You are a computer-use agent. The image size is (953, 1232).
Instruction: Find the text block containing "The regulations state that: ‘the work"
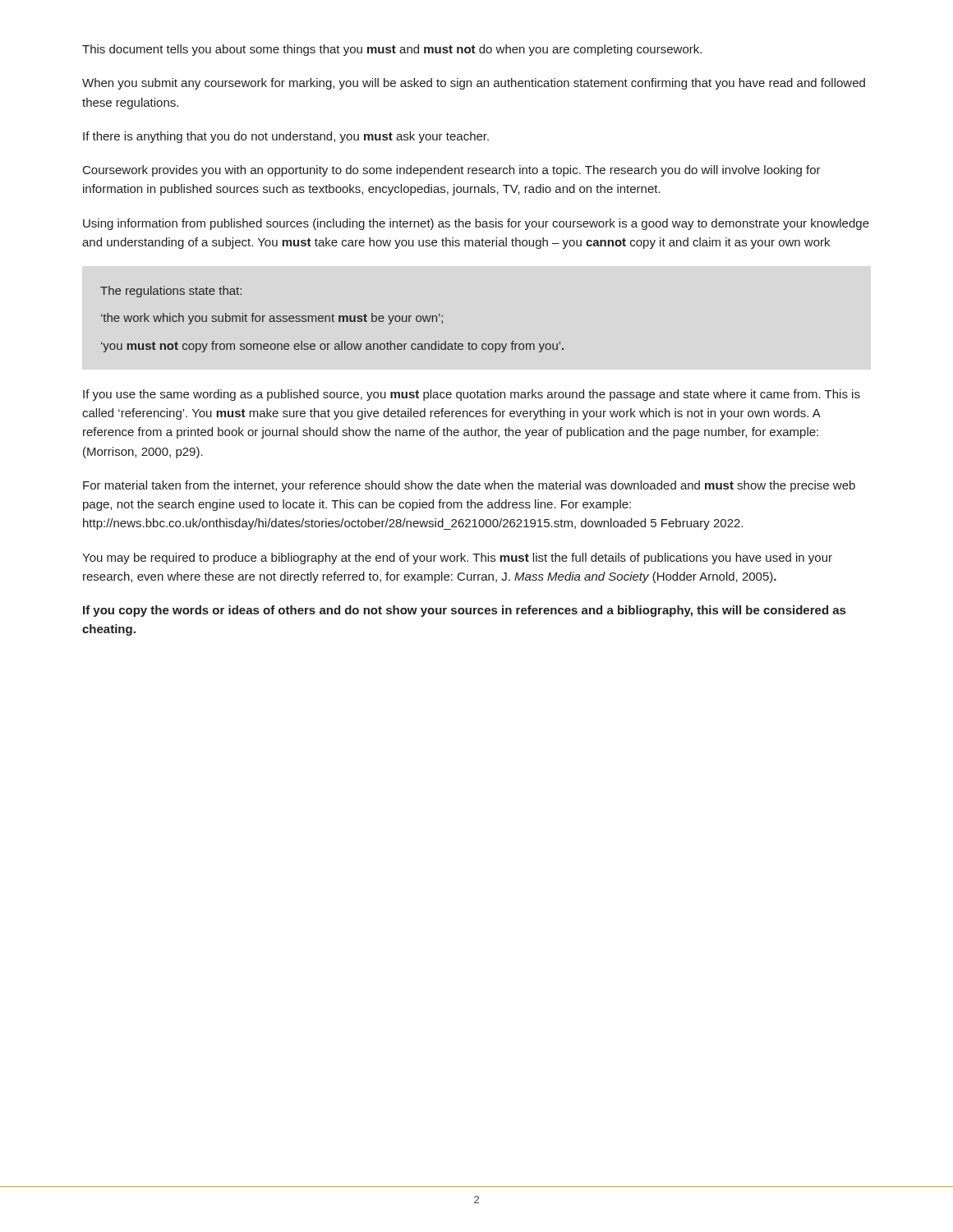pos(171,292)
